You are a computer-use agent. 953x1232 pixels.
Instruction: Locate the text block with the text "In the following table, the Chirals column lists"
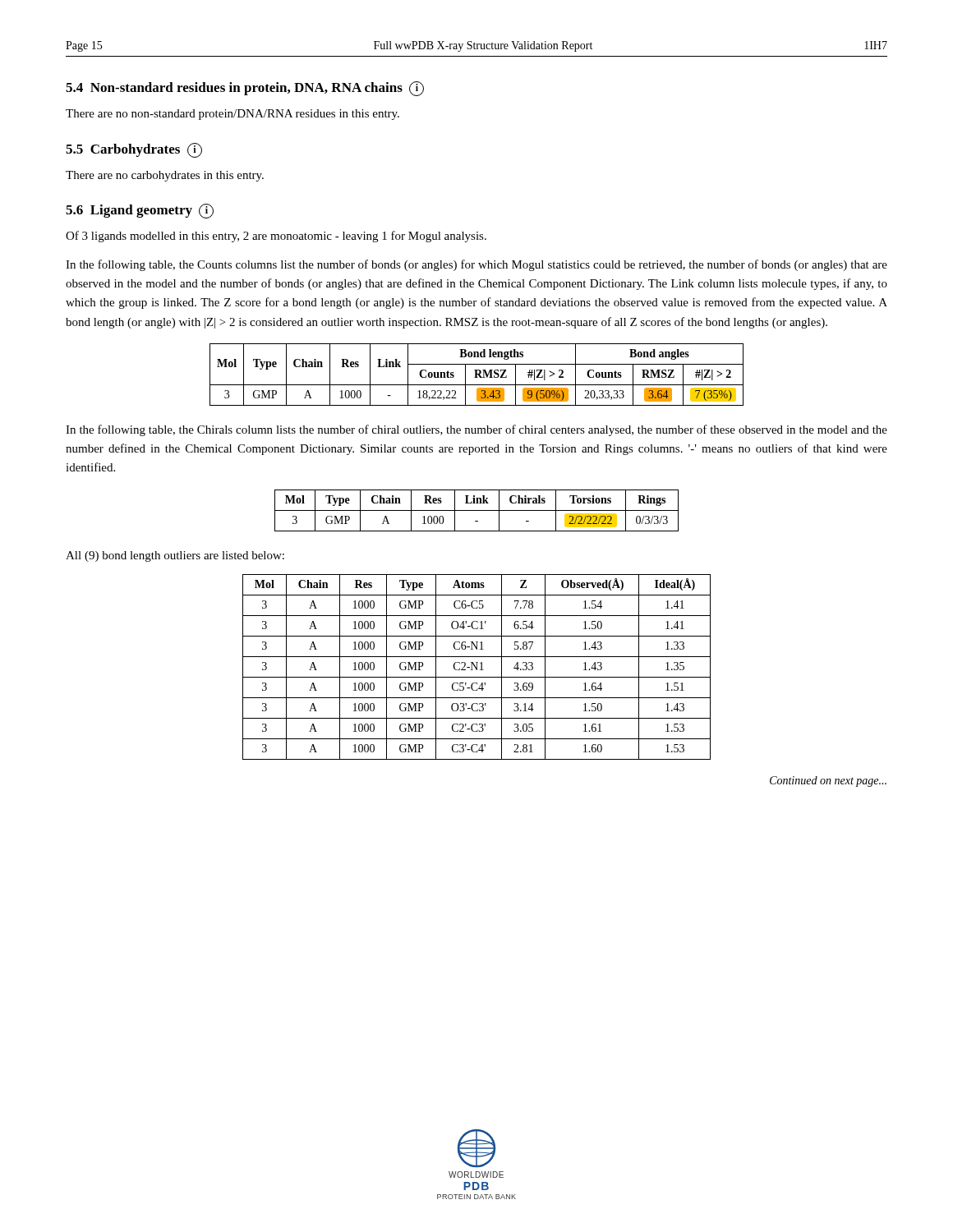[x=476, y=449]
